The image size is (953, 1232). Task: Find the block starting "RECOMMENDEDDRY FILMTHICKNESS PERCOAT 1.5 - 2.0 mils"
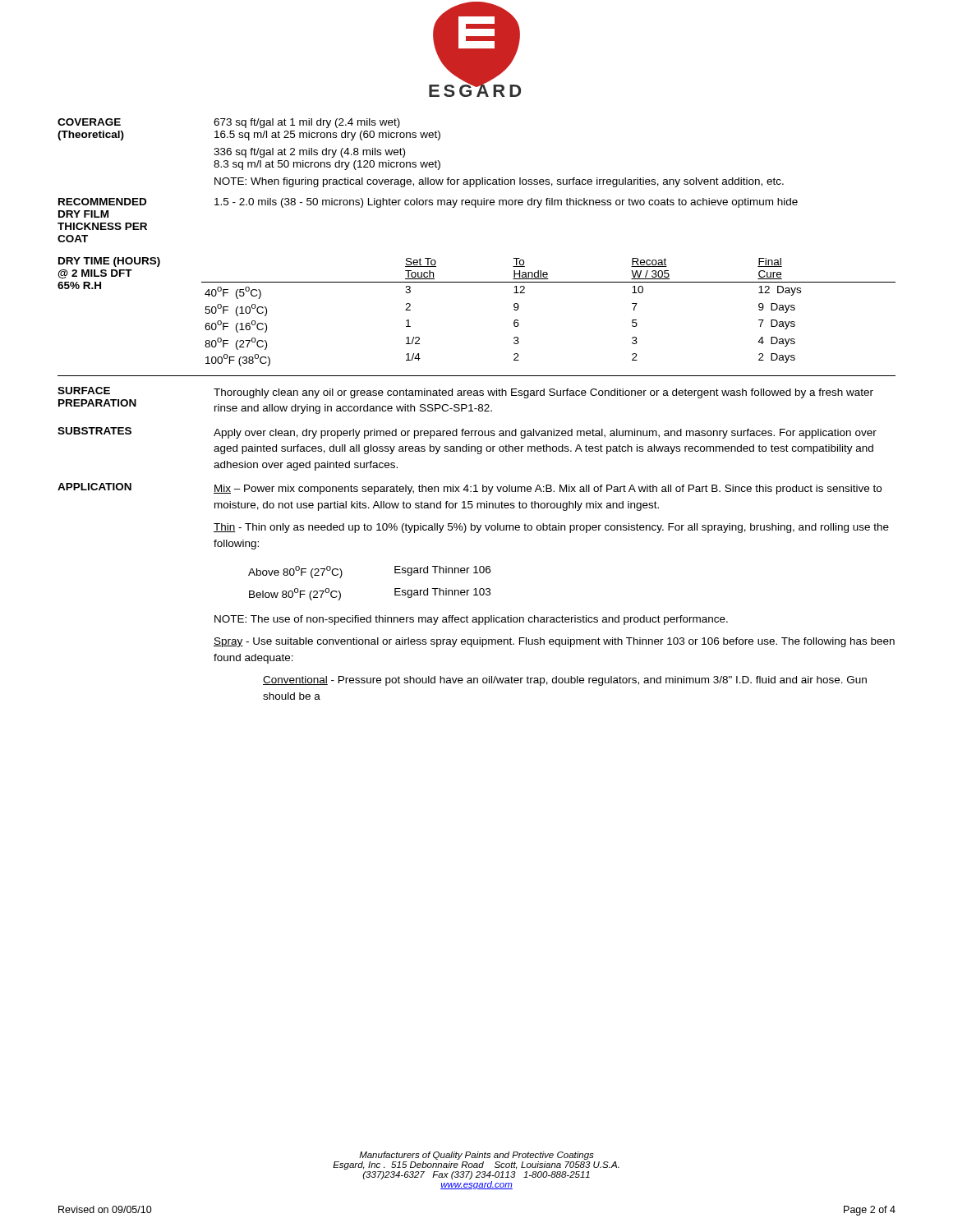click(428, 203)
